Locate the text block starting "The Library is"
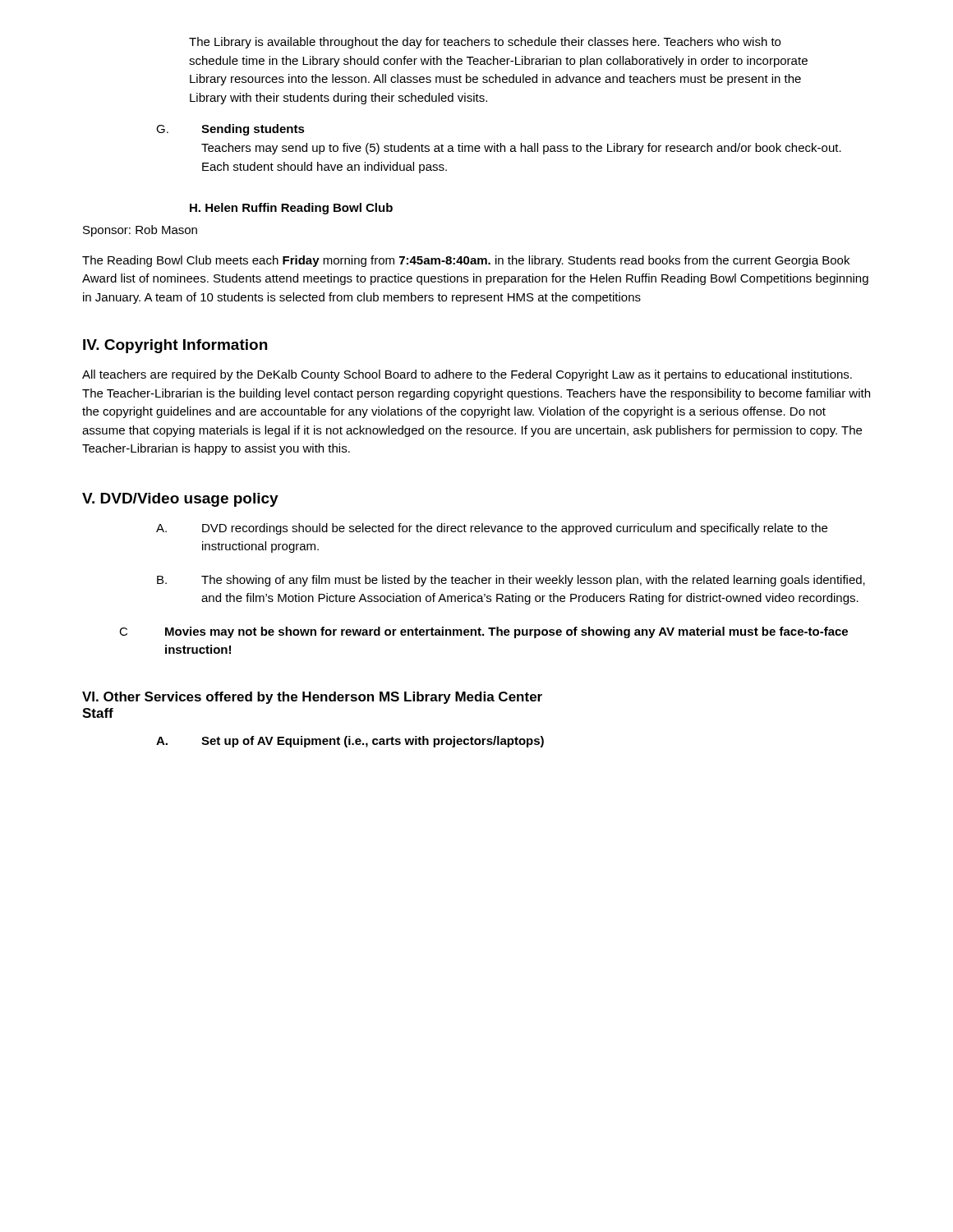Screen dimensions: 1232x953 point(498,69)
